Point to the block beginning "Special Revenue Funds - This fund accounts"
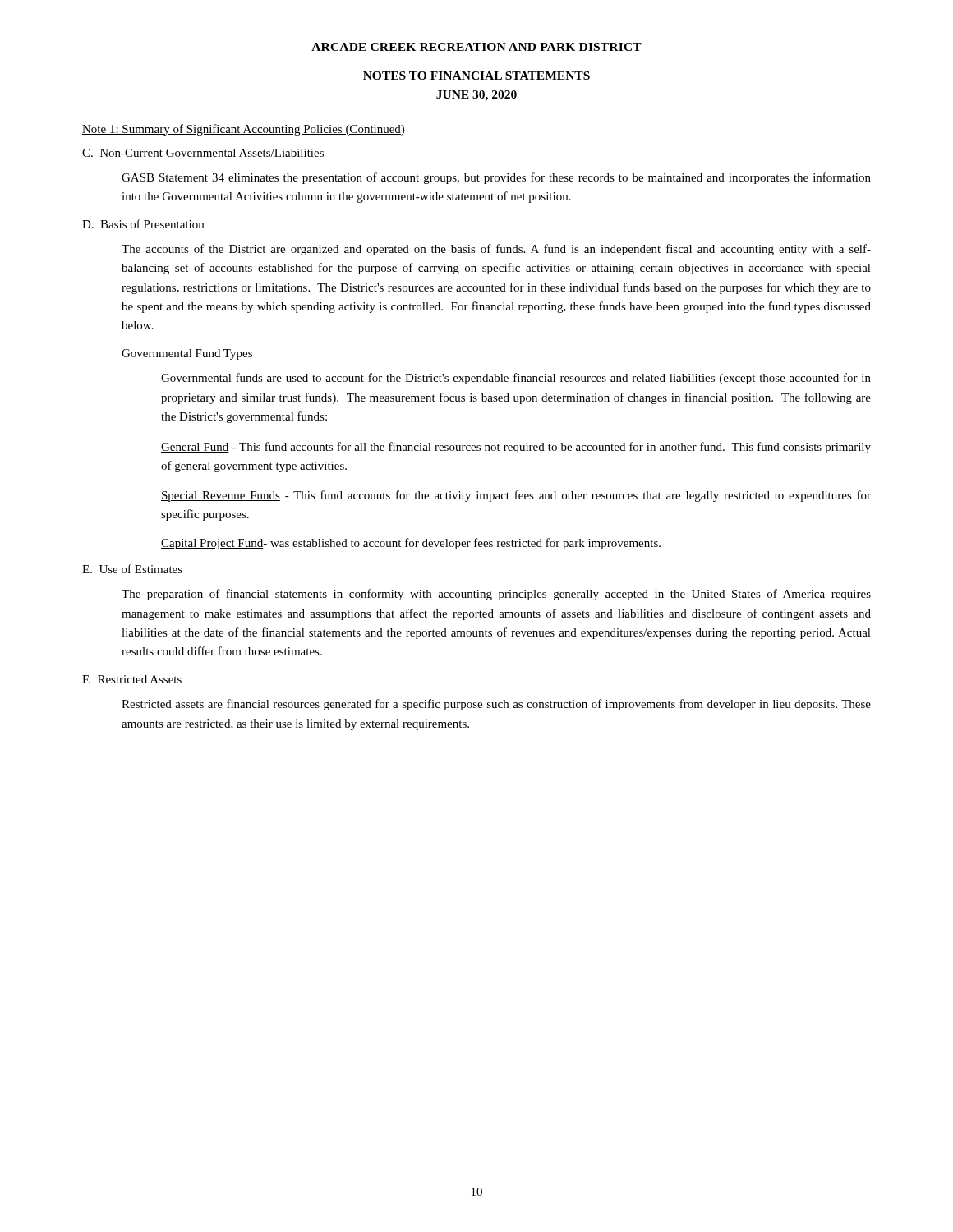The height and width of the screenshot is (1232, 953). (x=516, y=504)
